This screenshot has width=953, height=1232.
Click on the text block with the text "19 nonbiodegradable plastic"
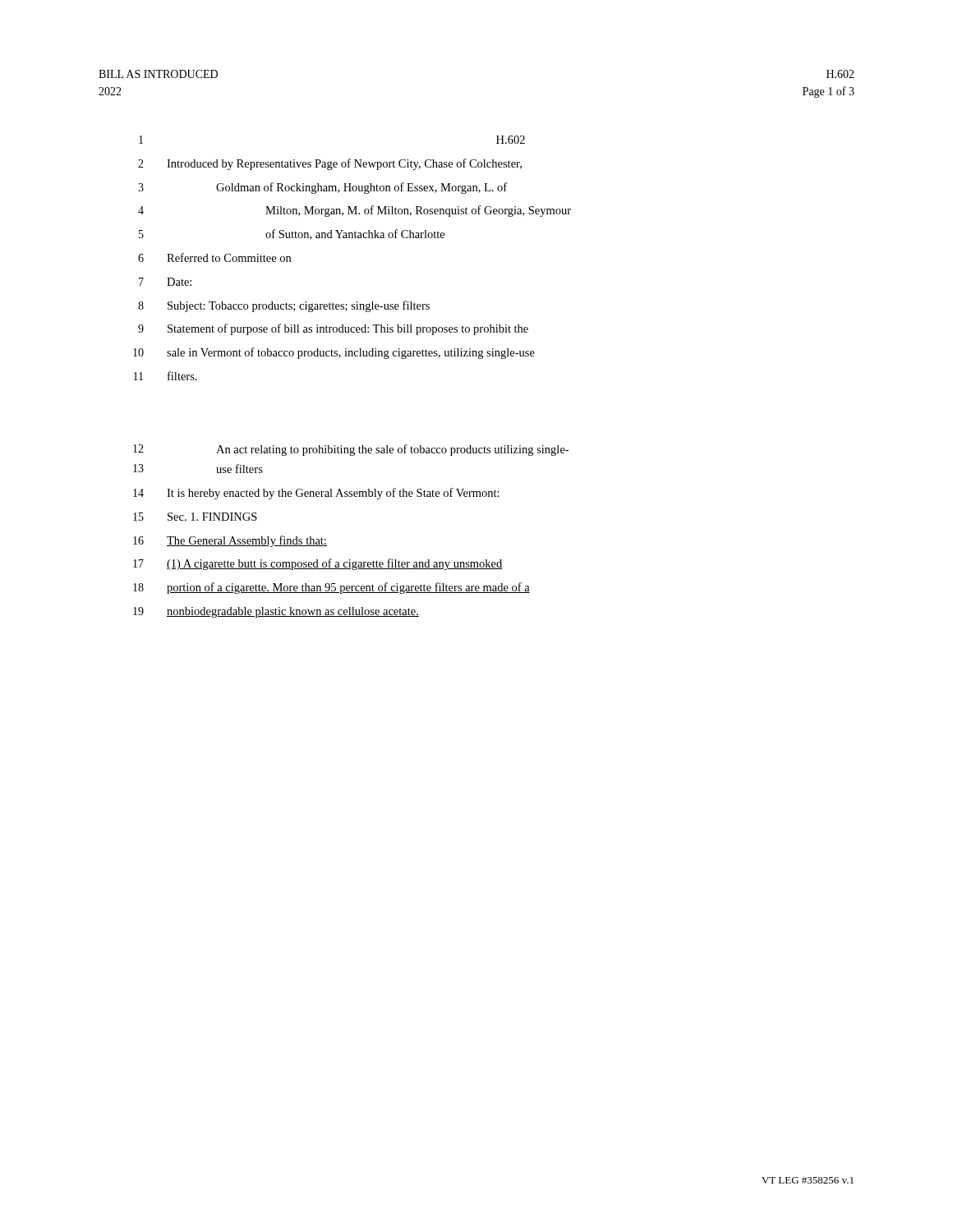point(276,612)
